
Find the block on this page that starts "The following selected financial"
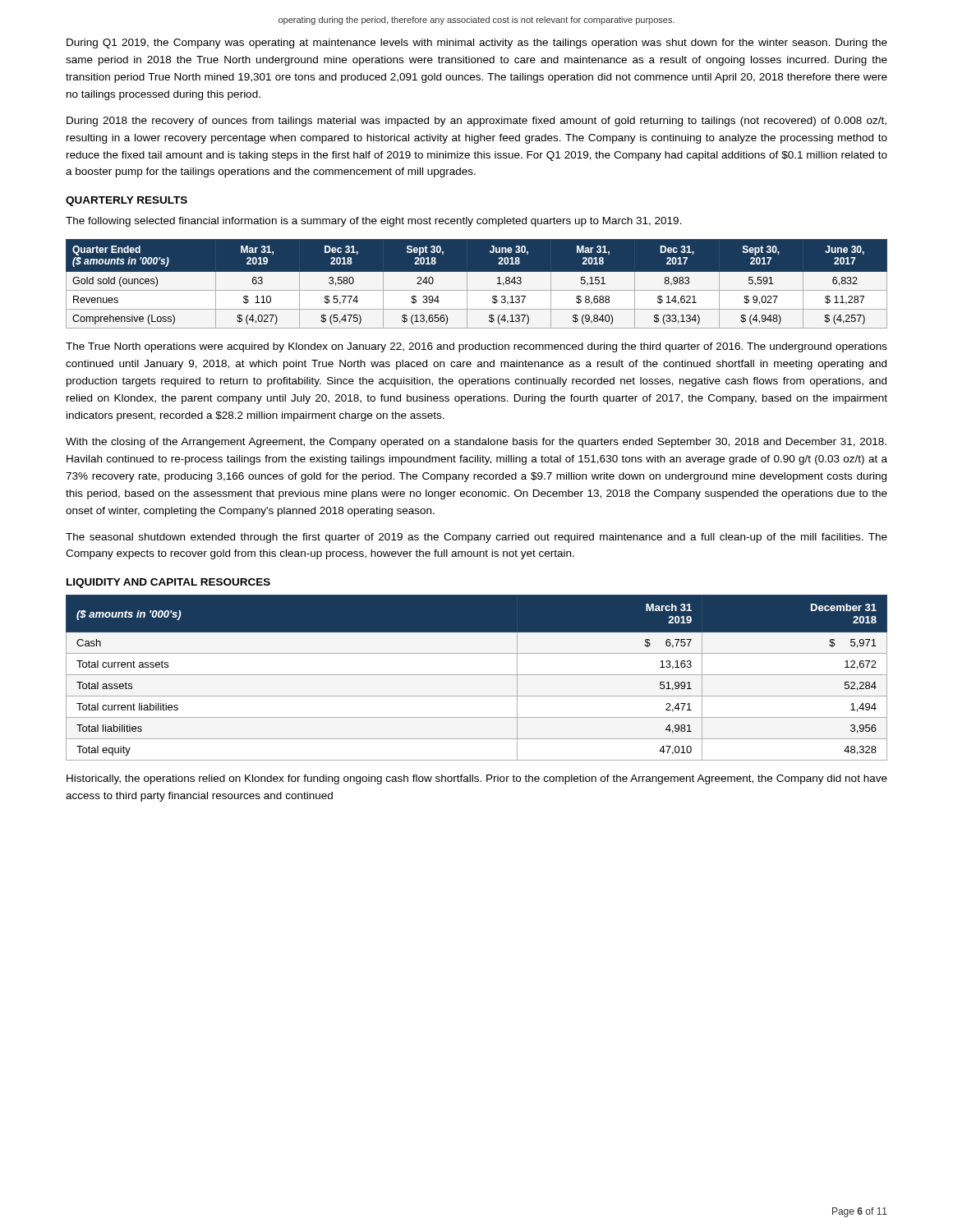pyautogui.click(x=476, y=222)
